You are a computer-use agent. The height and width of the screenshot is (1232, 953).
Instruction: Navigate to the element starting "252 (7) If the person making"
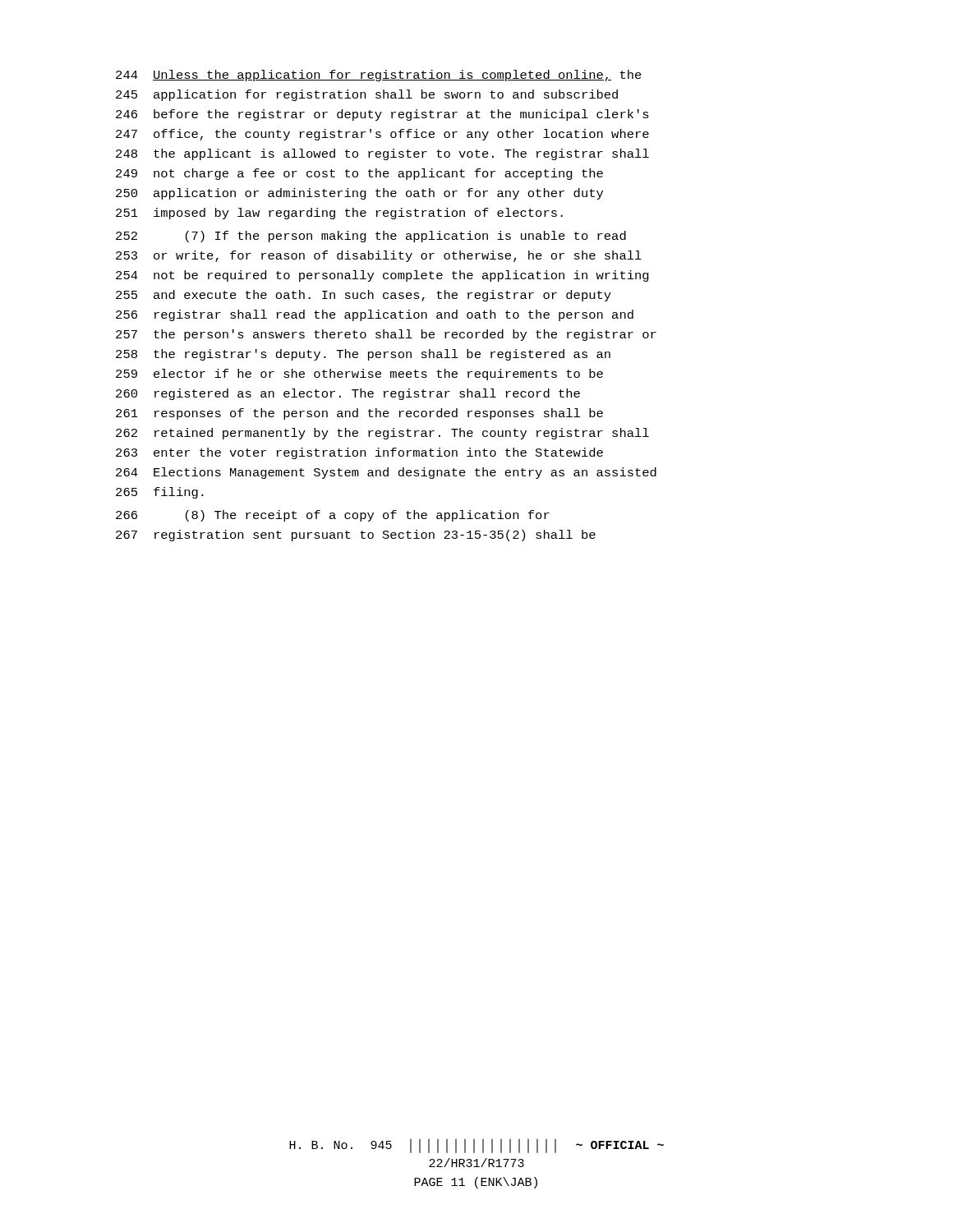[476, 365]
